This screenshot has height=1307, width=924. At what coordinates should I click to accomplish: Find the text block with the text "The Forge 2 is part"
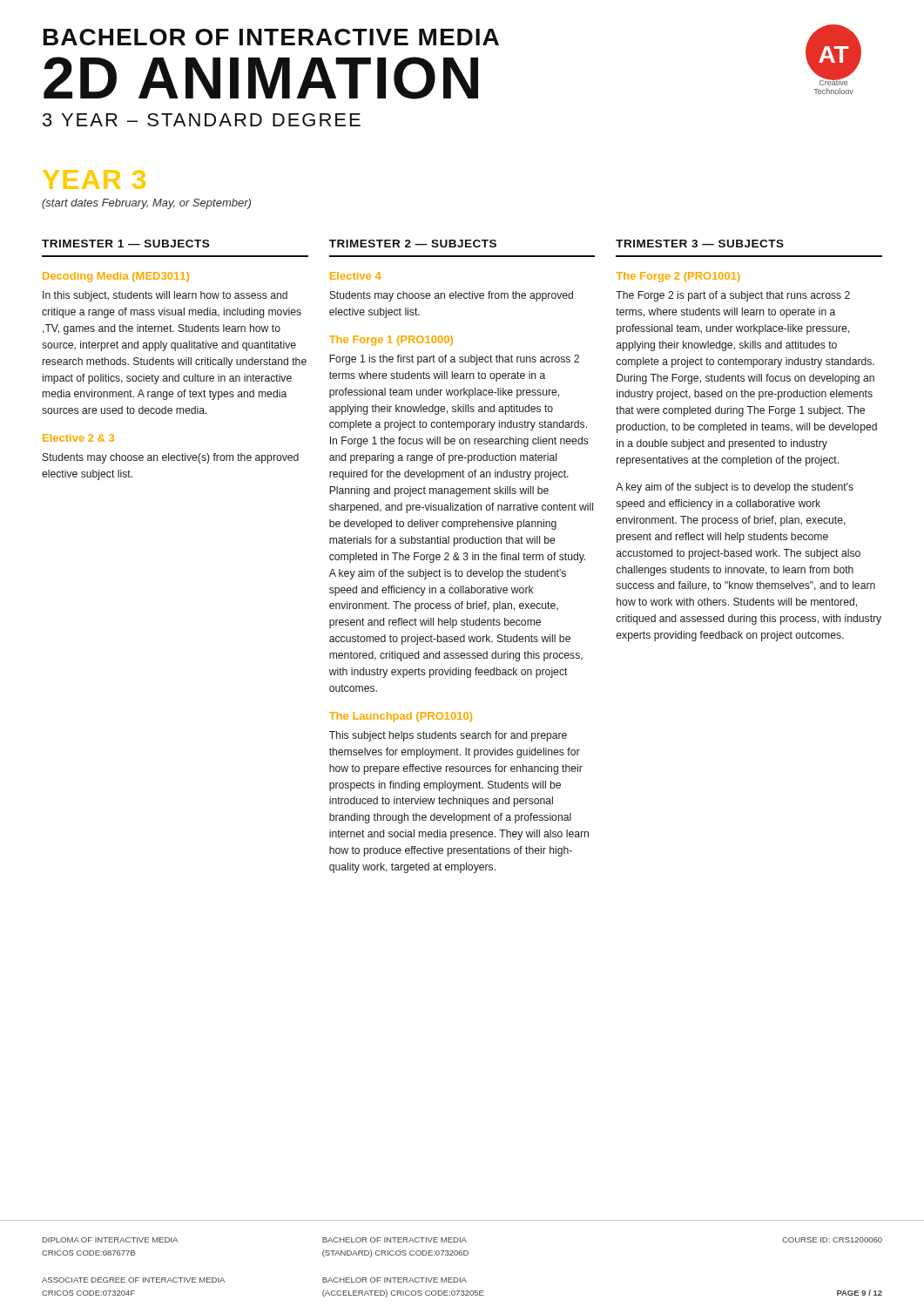click(x=747, y=378)
